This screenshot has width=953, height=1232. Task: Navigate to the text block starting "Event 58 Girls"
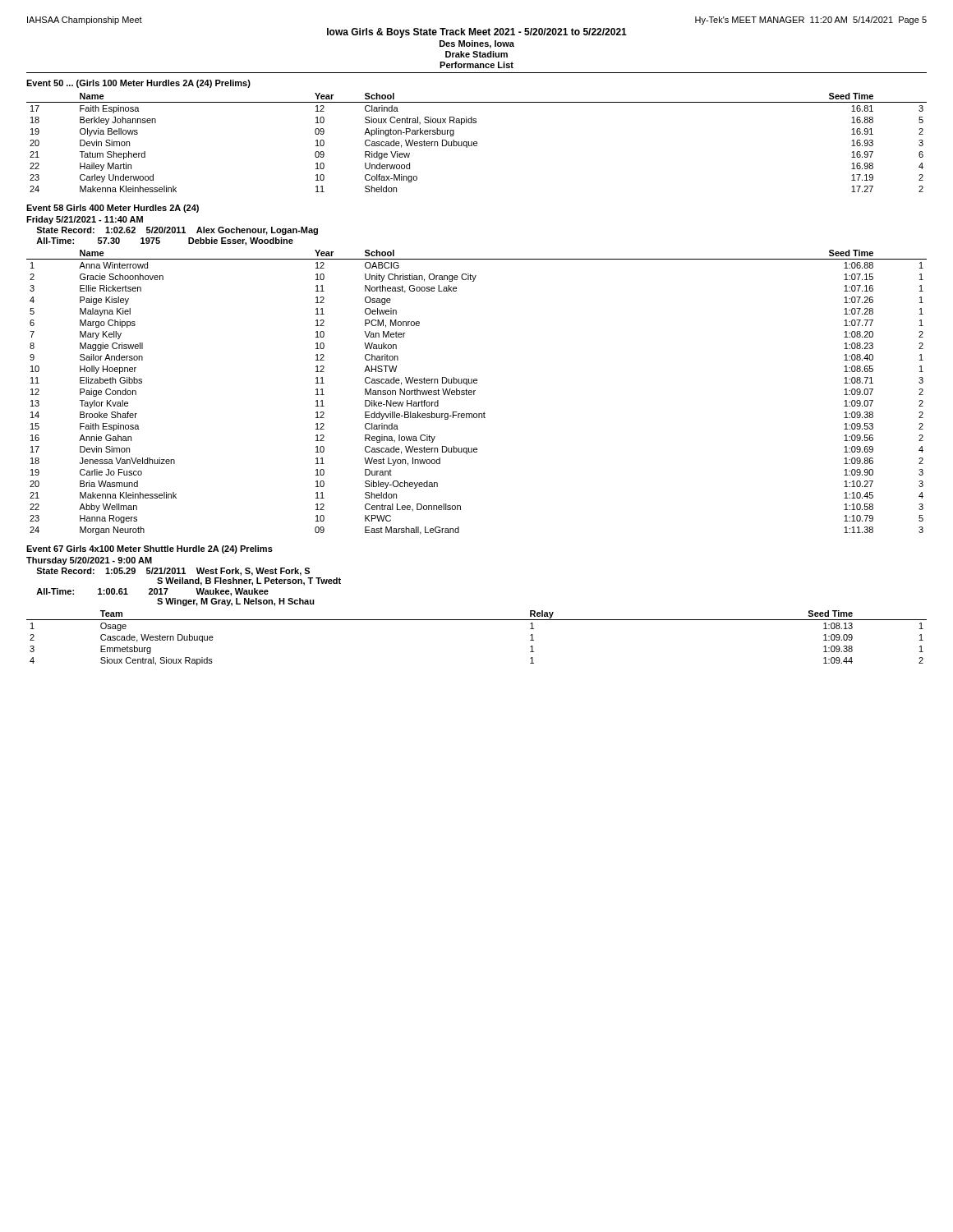113,208
